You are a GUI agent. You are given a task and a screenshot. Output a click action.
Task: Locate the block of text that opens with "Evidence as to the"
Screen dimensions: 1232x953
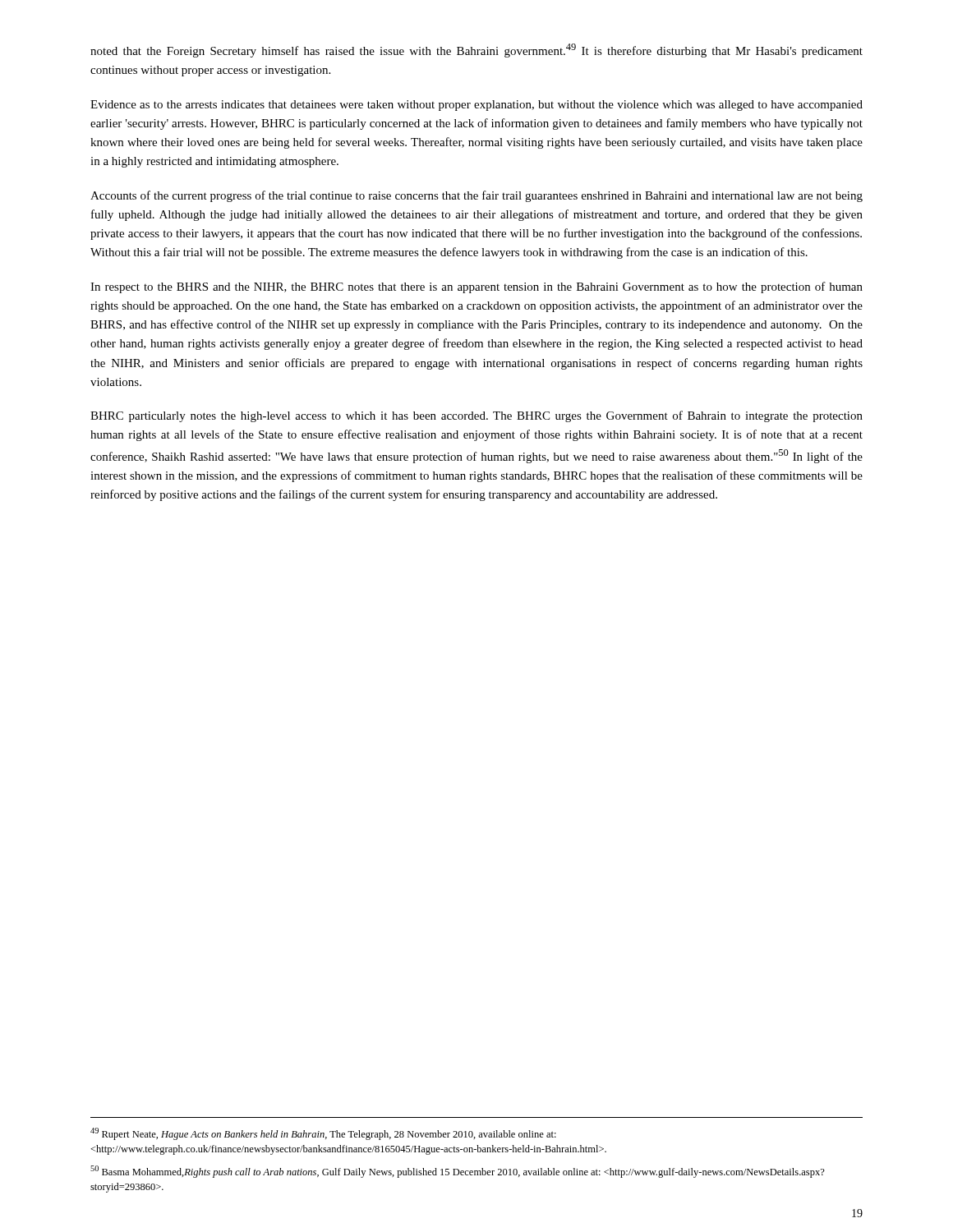[476, 133]
